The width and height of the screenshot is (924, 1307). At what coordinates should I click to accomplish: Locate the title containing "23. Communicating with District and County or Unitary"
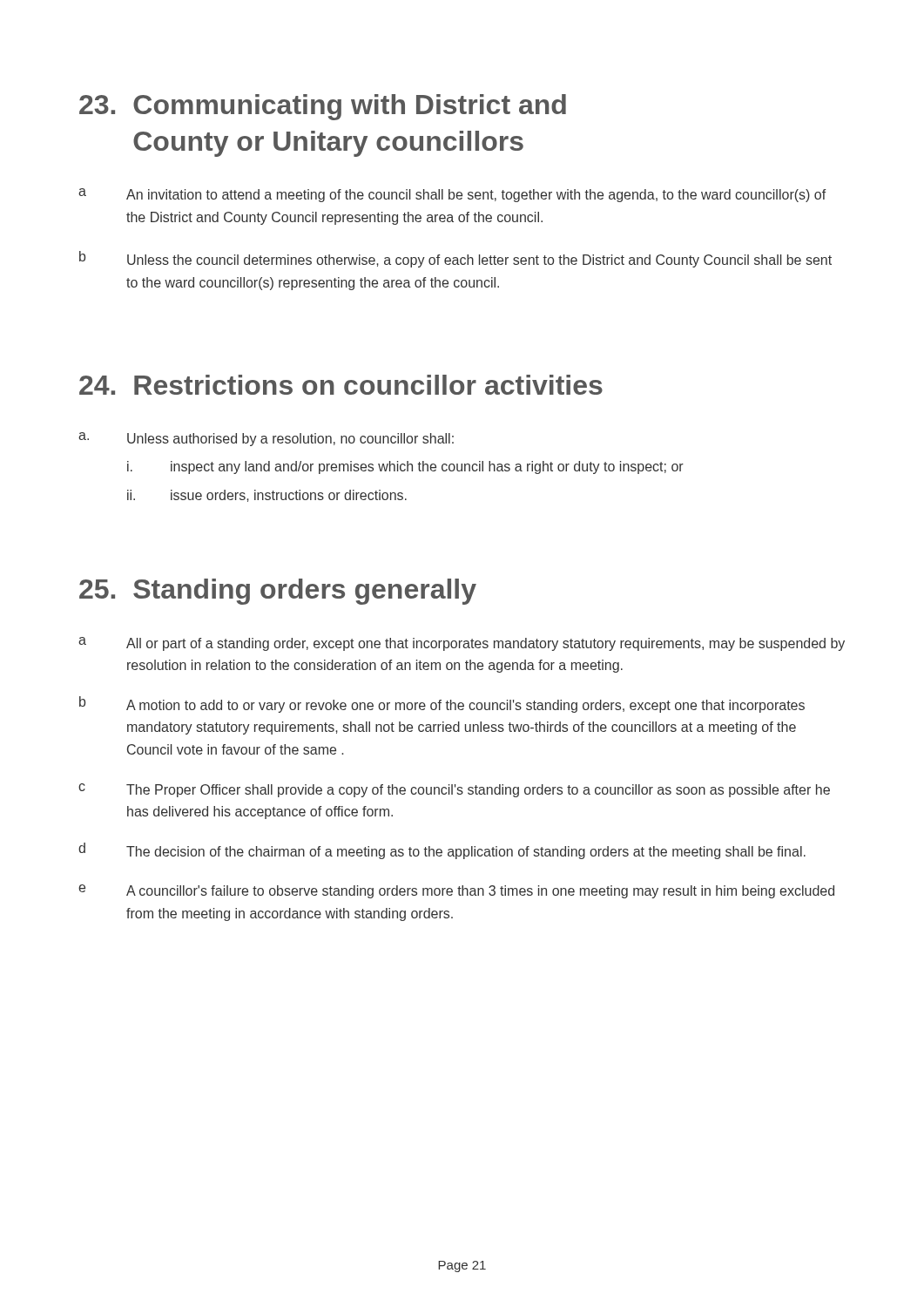coord(323,123)
